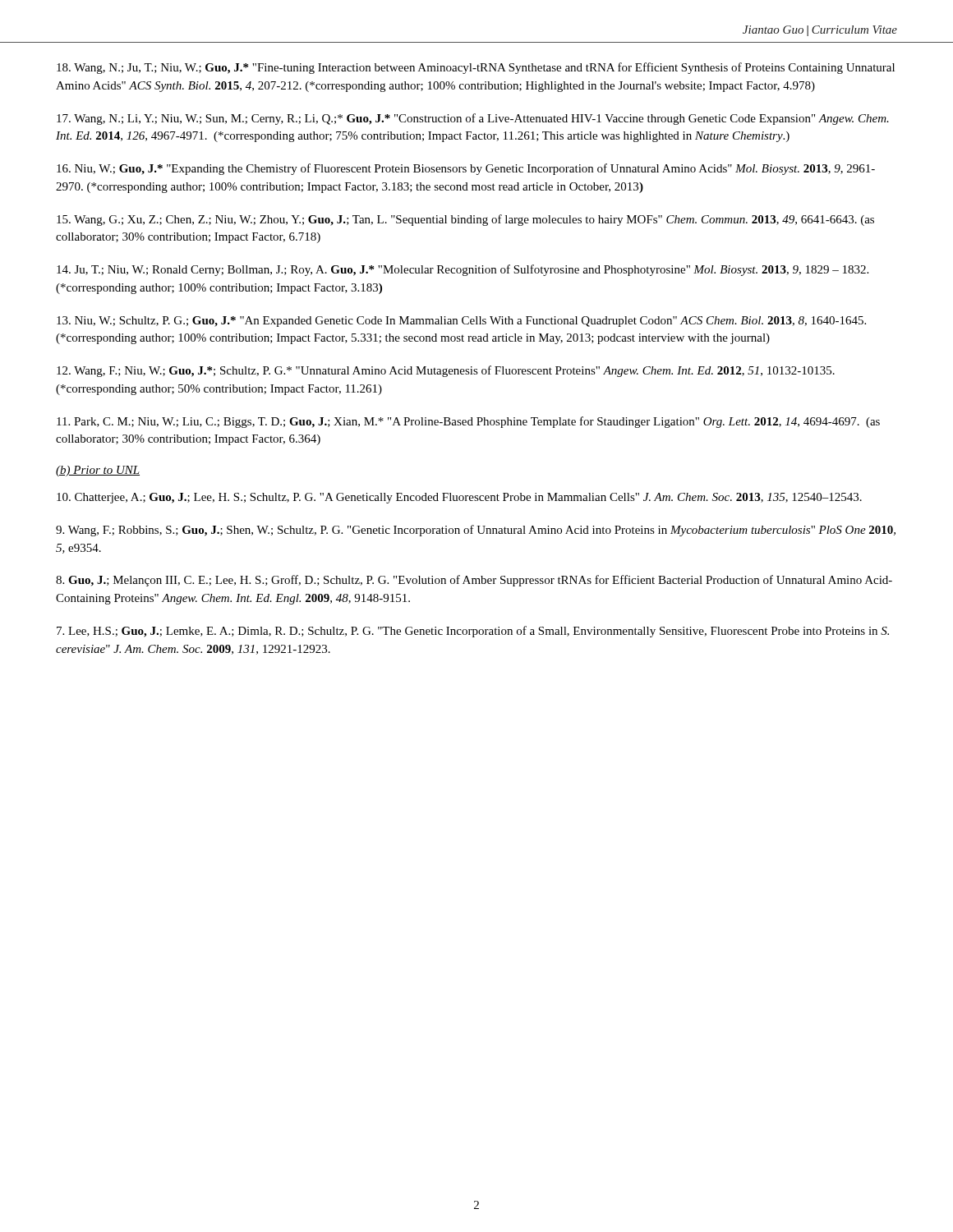Locate the list item with the text "12. Wang, F.; Niu, W.; Guo, J.*;"
The width and height of the screenshot is (953, 1232).
[x=445, y=379]
